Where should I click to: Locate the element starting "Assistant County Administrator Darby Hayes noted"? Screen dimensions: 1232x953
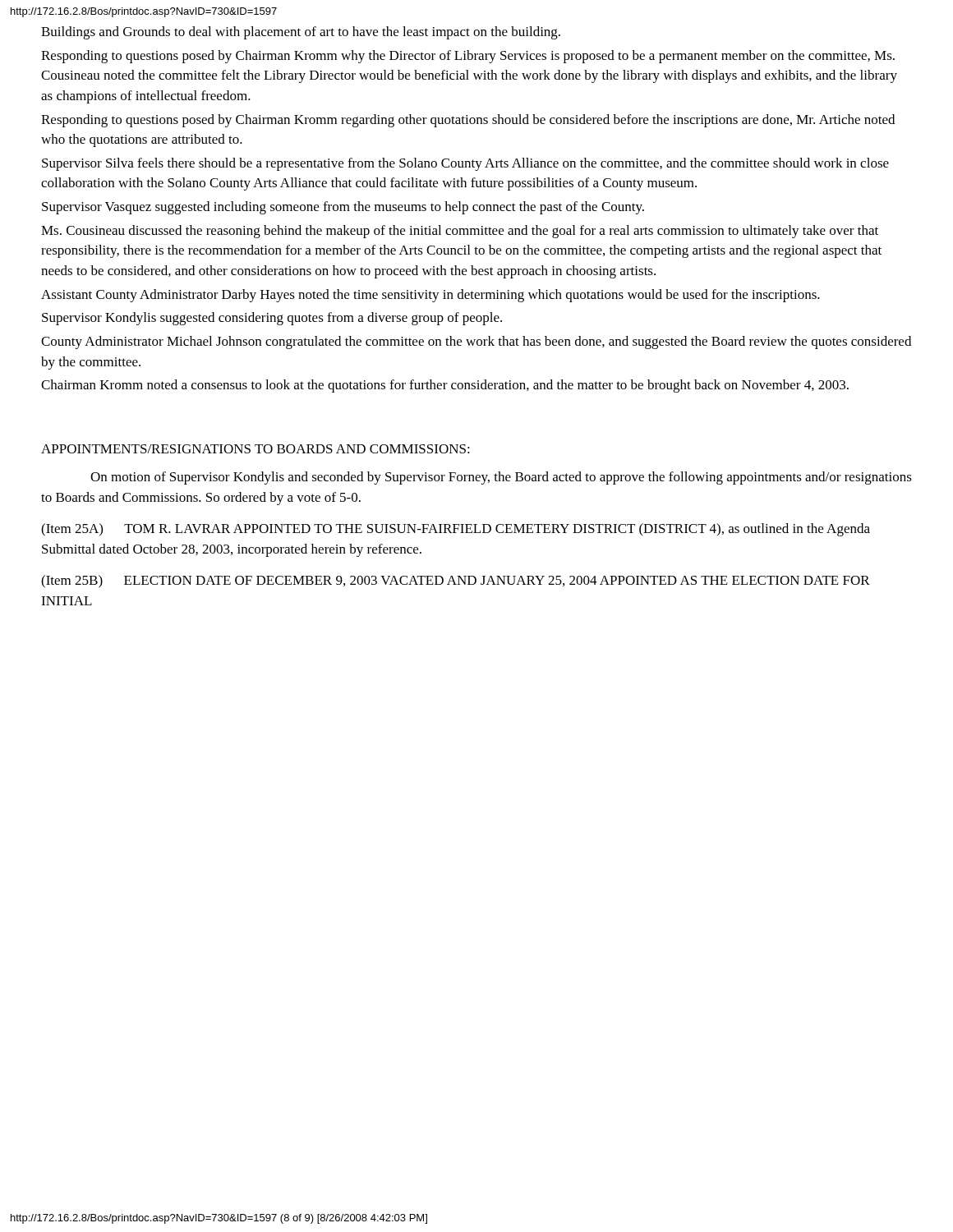pyautogui.click(x=431, y=294)
